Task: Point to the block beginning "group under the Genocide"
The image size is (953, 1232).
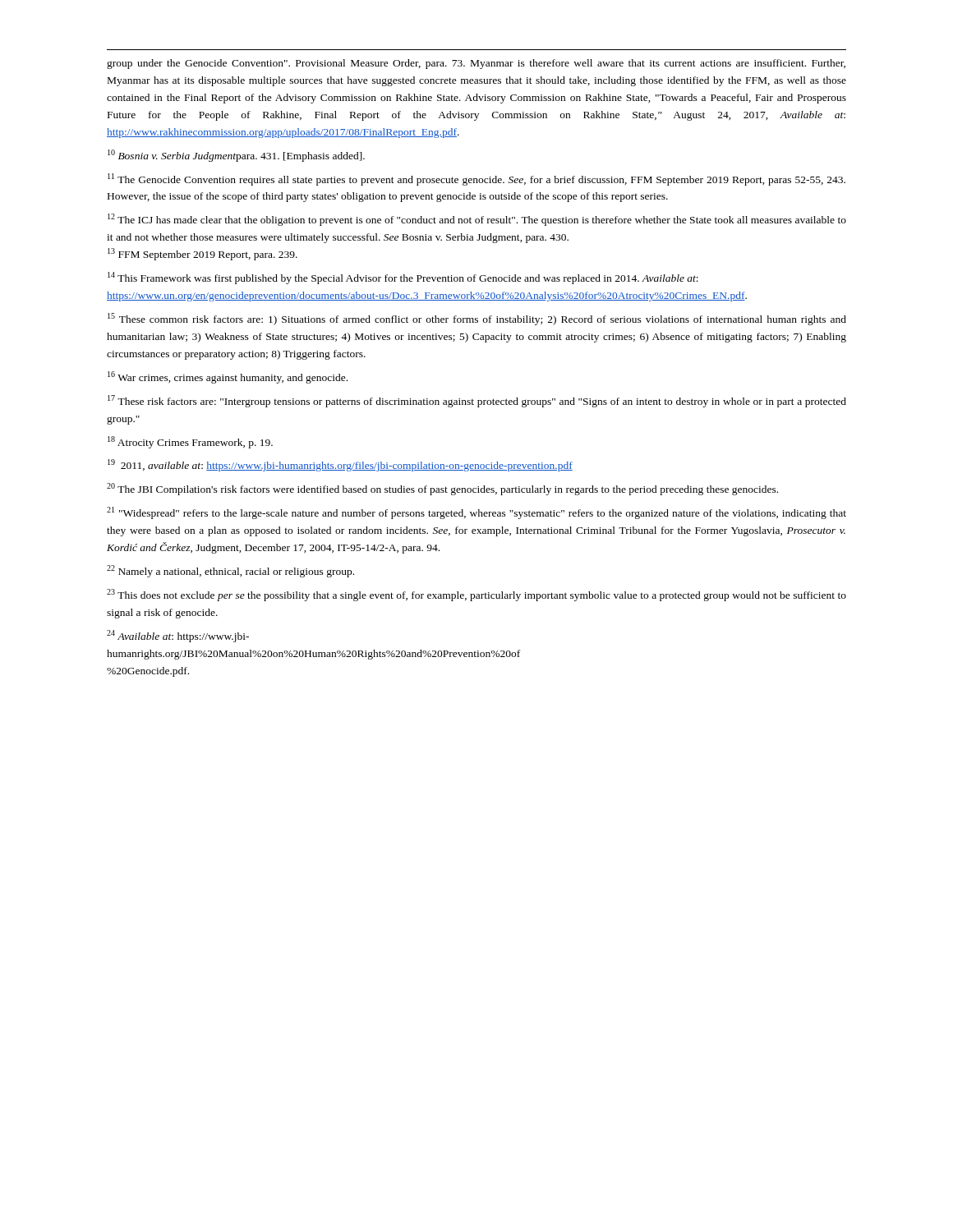Action: click(476, 97)
